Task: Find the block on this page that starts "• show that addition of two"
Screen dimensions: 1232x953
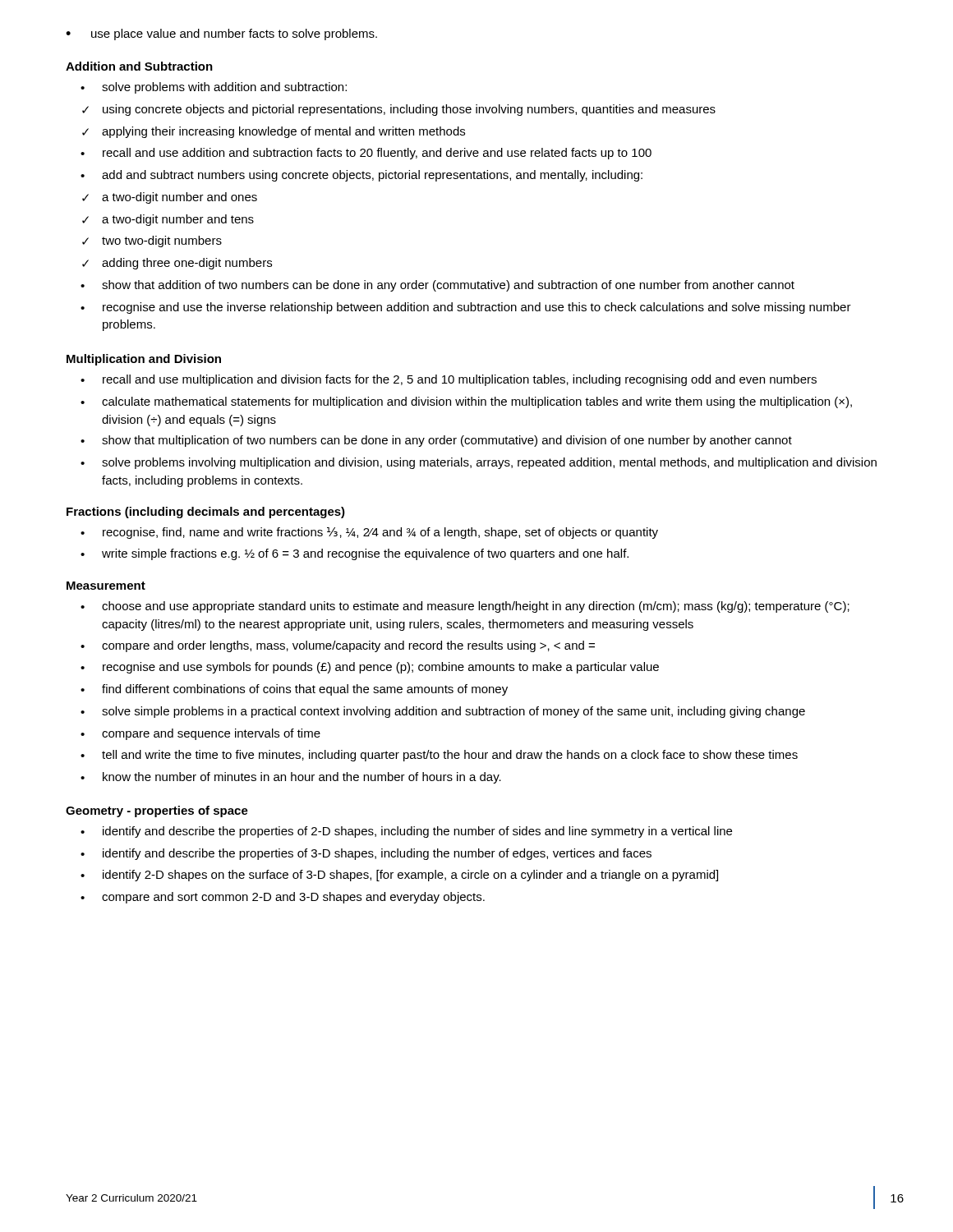Action: tap(484, 285)
